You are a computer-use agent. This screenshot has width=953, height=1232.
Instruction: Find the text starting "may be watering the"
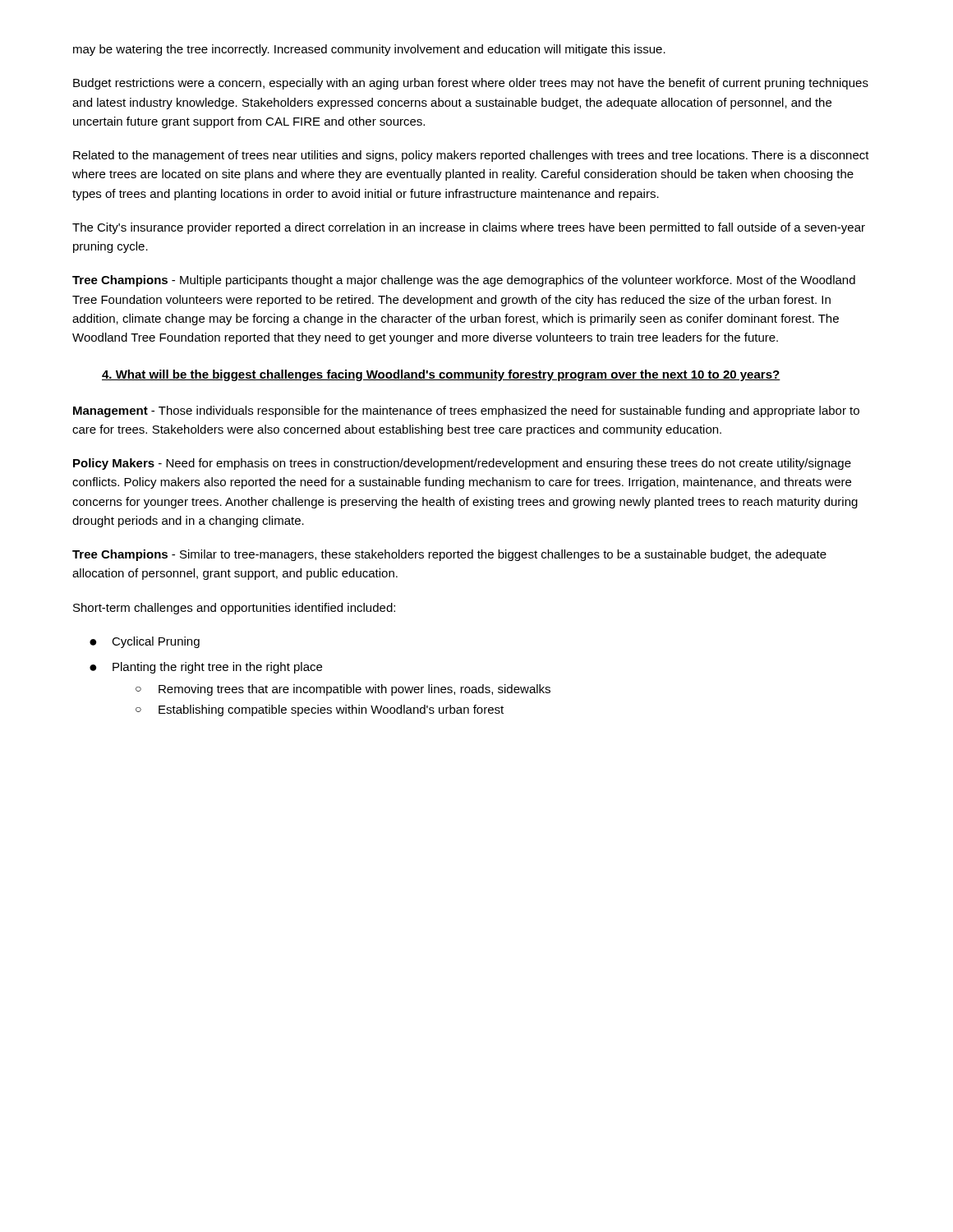[x=369, y=49]
